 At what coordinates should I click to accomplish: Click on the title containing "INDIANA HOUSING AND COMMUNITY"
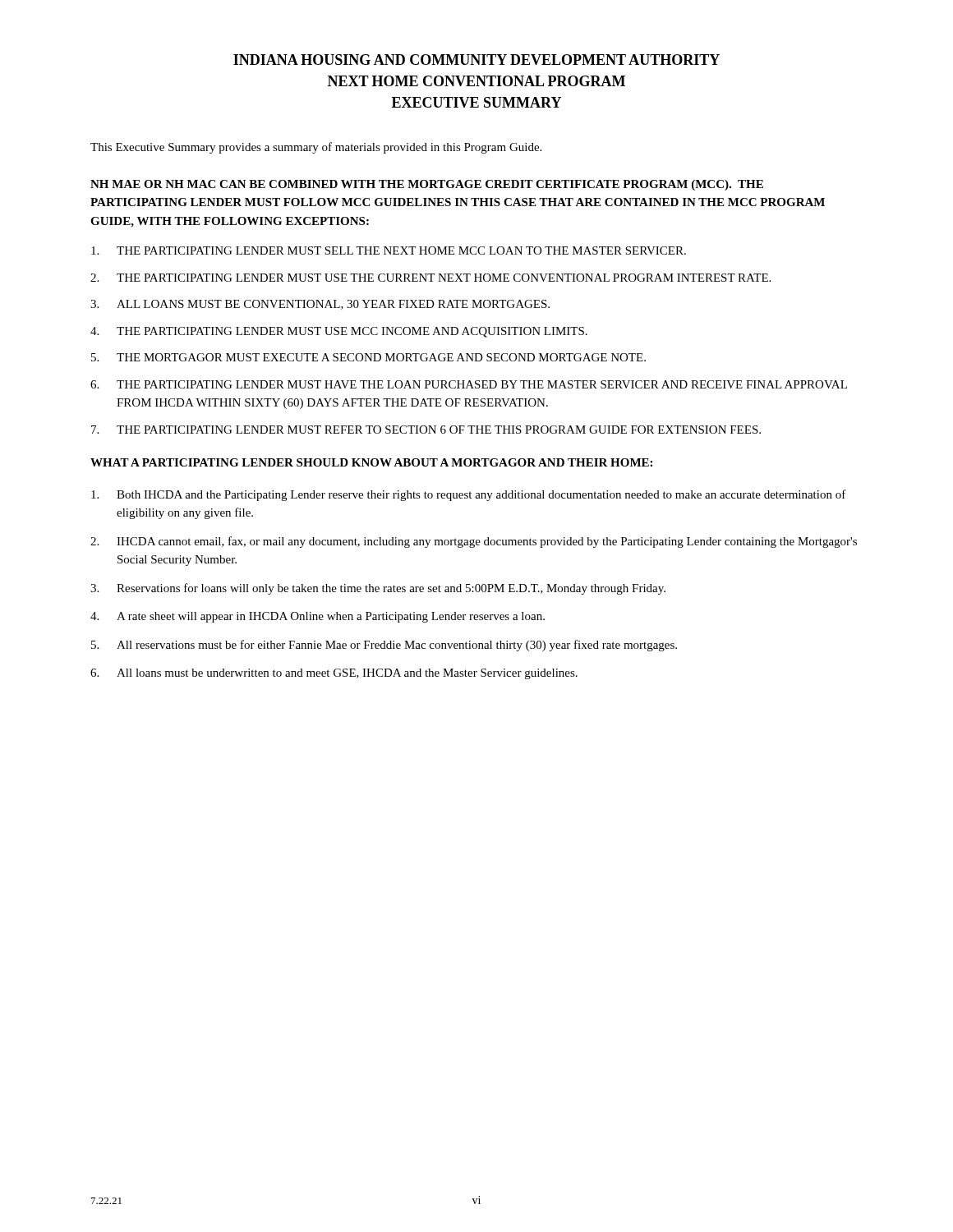[476, 81]
